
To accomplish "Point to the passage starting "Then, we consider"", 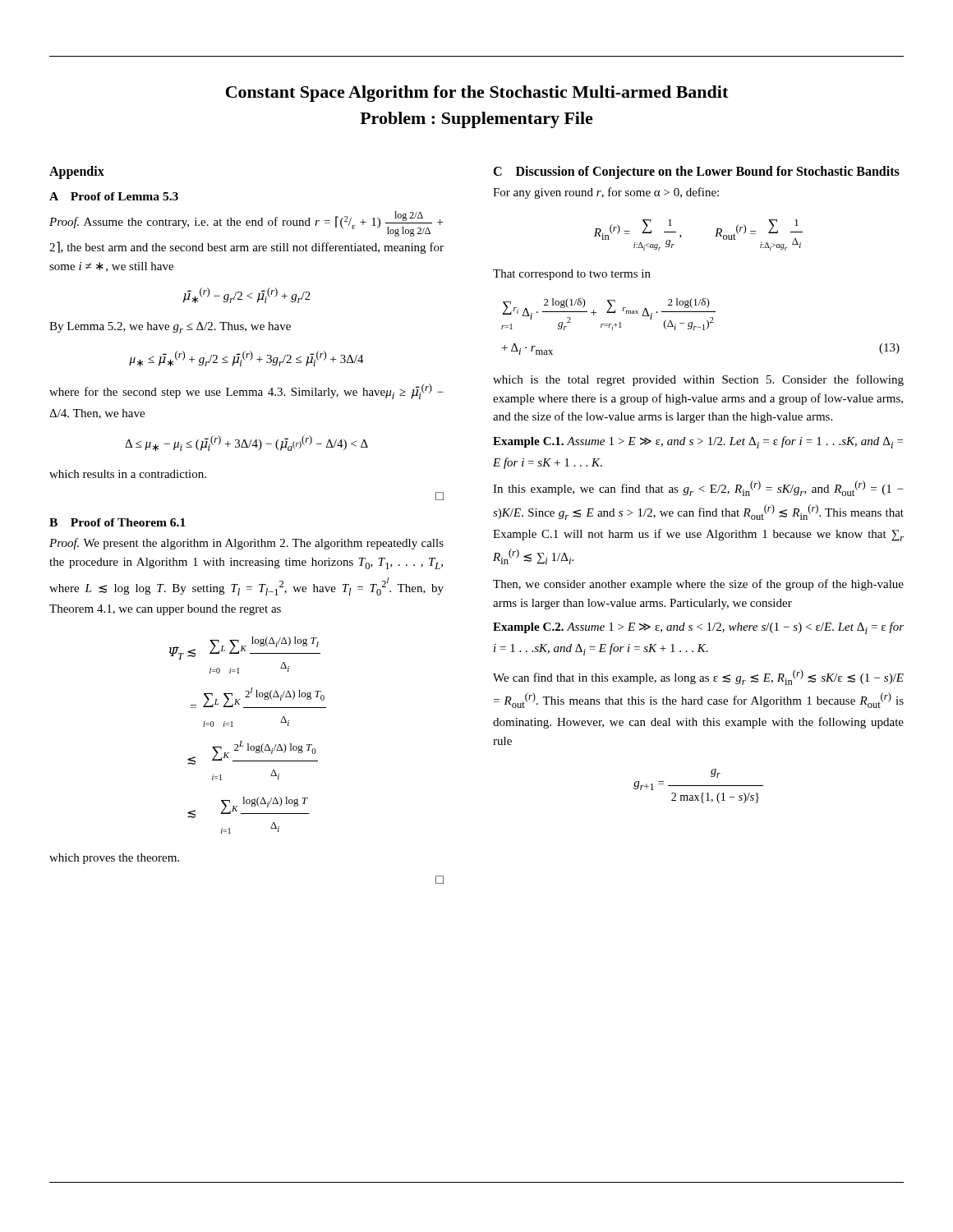I will tap(698, 594).
